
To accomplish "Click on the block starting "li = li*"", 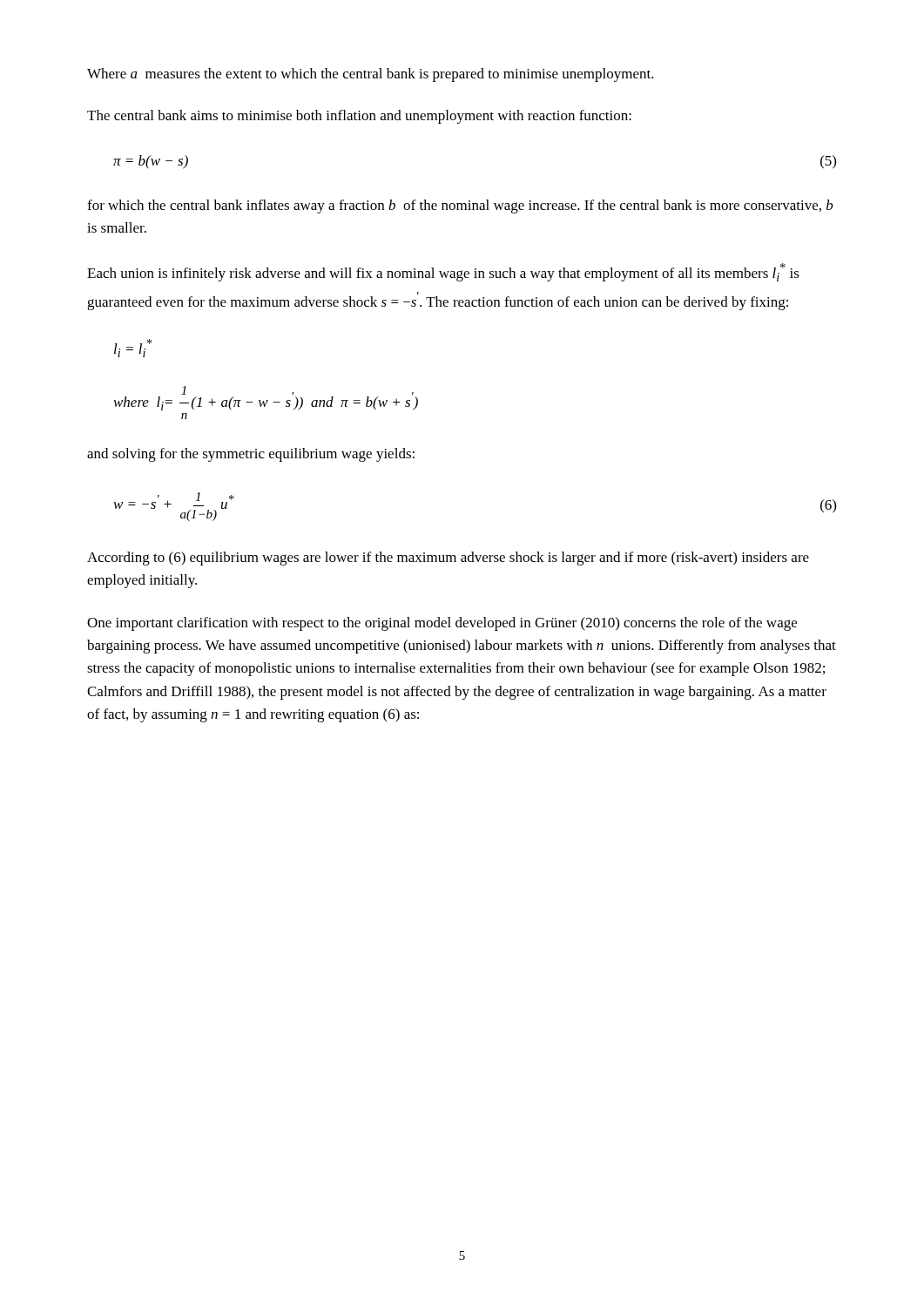I will (x=133, y=348).
